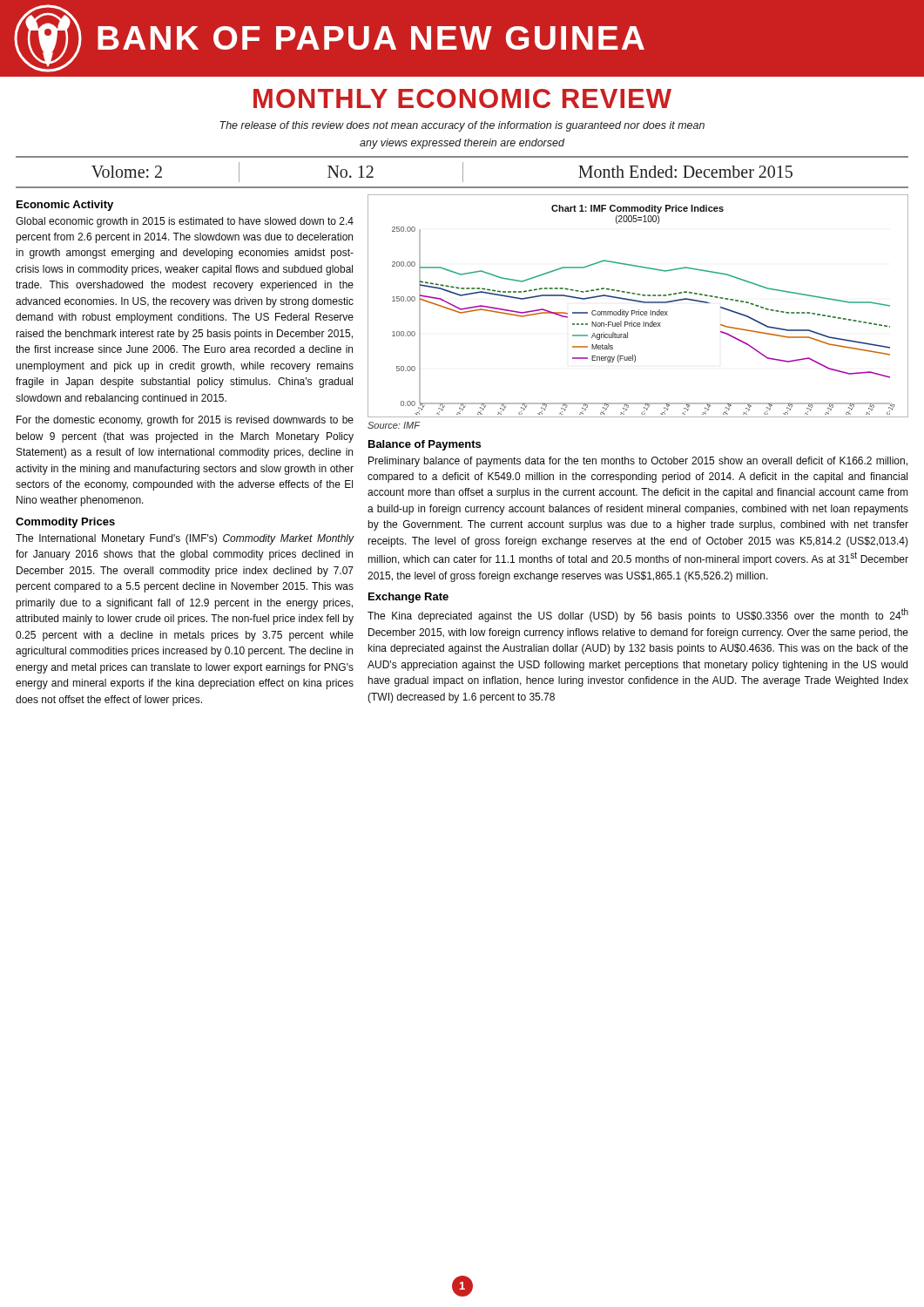Where is the passage that starts "The release of"?
Image resolution: width=924 pixels, height=1307 pixels.
462,134
